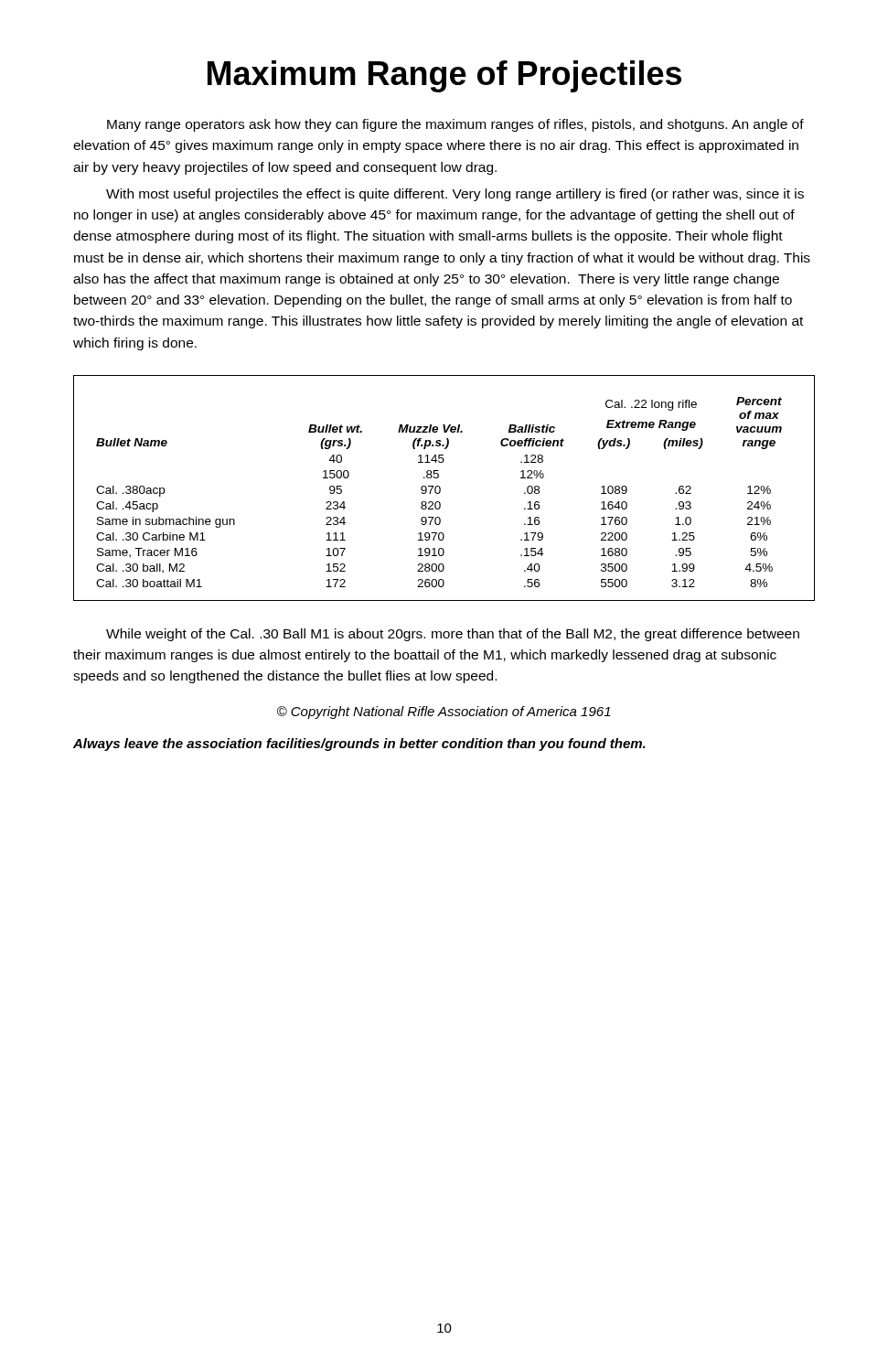
Task: Where is the passage that starts "Always leave the association facilities/grounds in better condition"?
Action: (360, 743)
